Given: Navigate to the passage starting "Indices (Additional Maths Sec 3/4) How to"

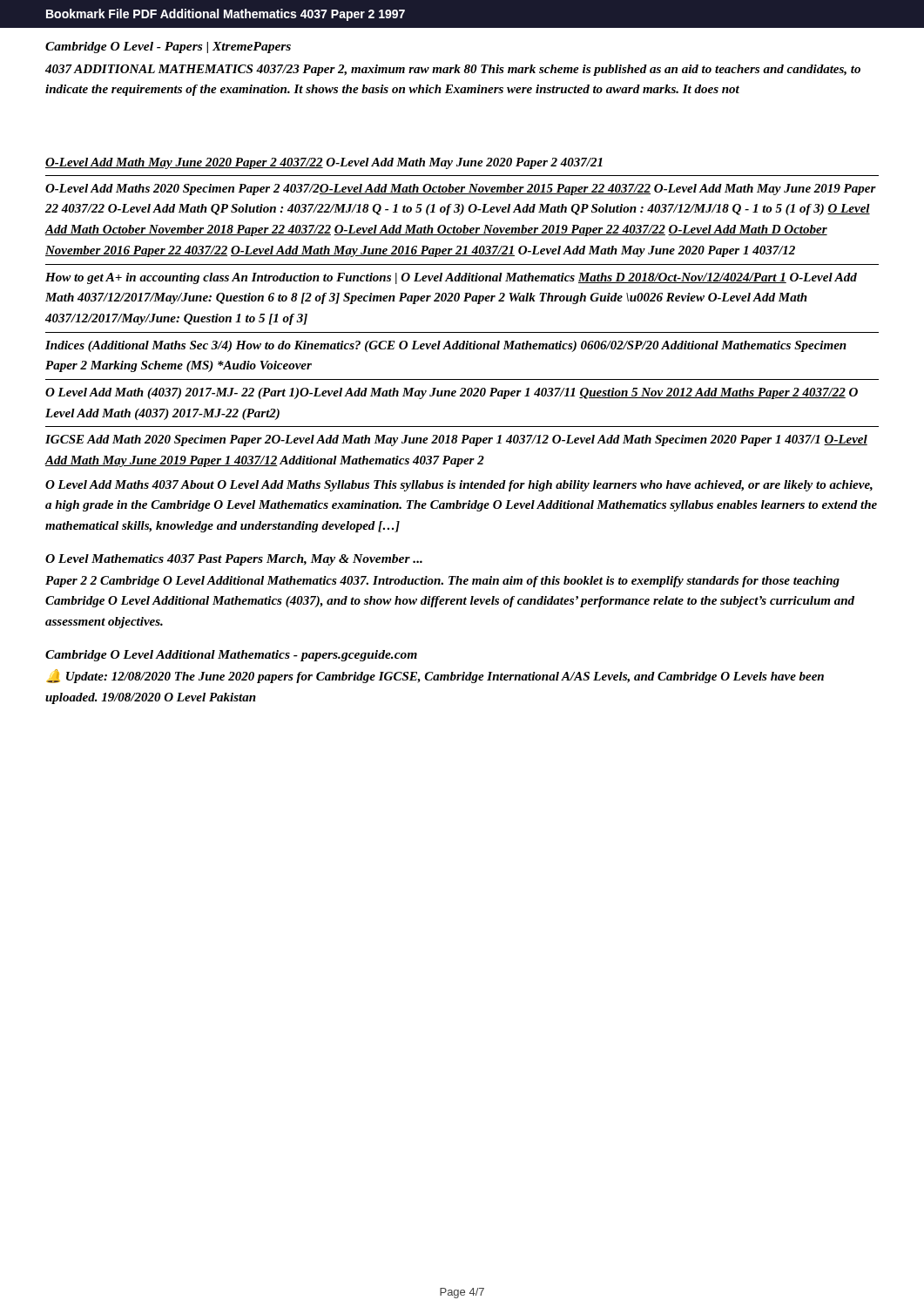Looking at the screenshot, I should (x=446, y=355).
